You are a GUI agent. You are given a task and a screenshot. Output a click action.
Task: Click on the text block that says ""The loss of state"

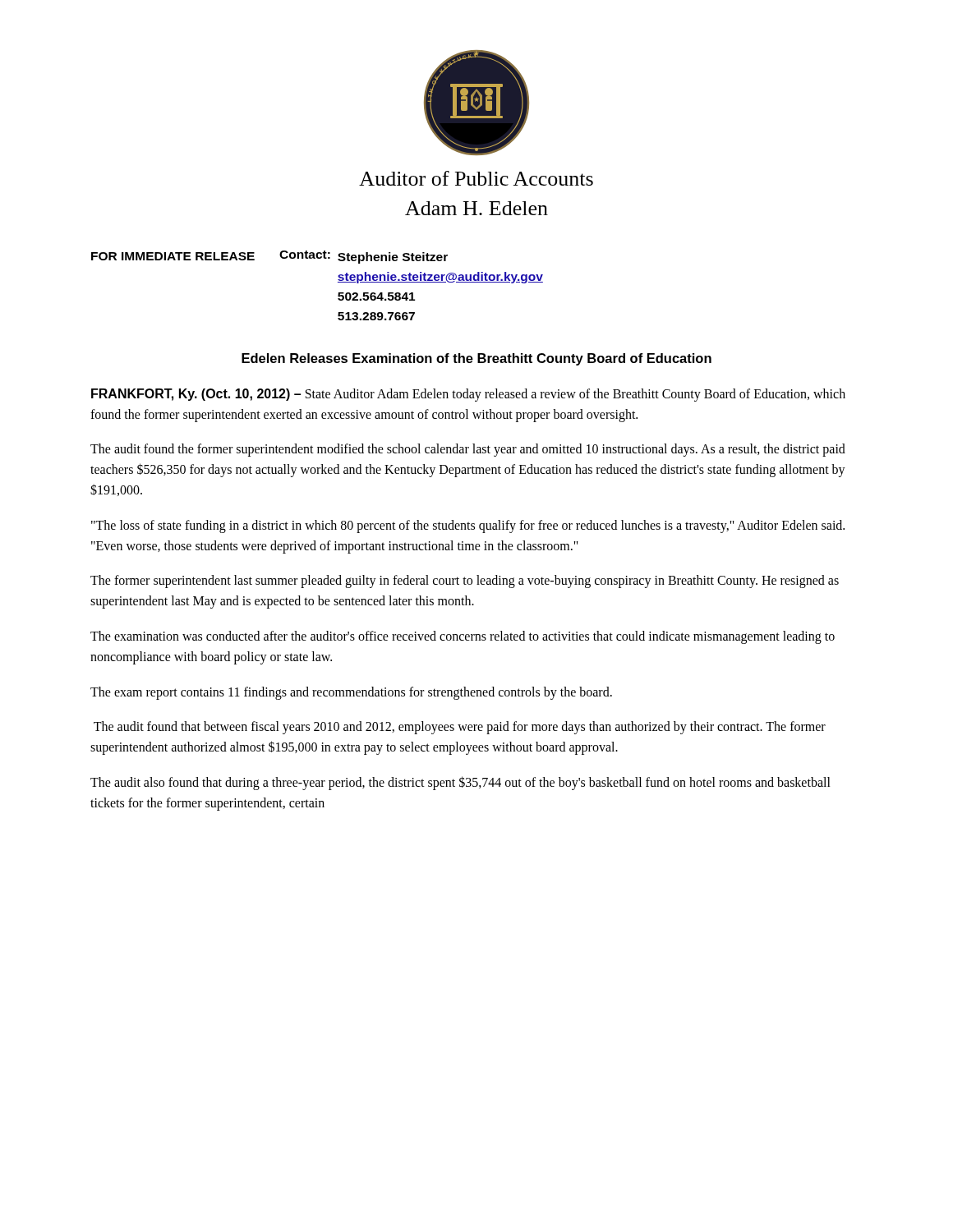coord(468,535)
